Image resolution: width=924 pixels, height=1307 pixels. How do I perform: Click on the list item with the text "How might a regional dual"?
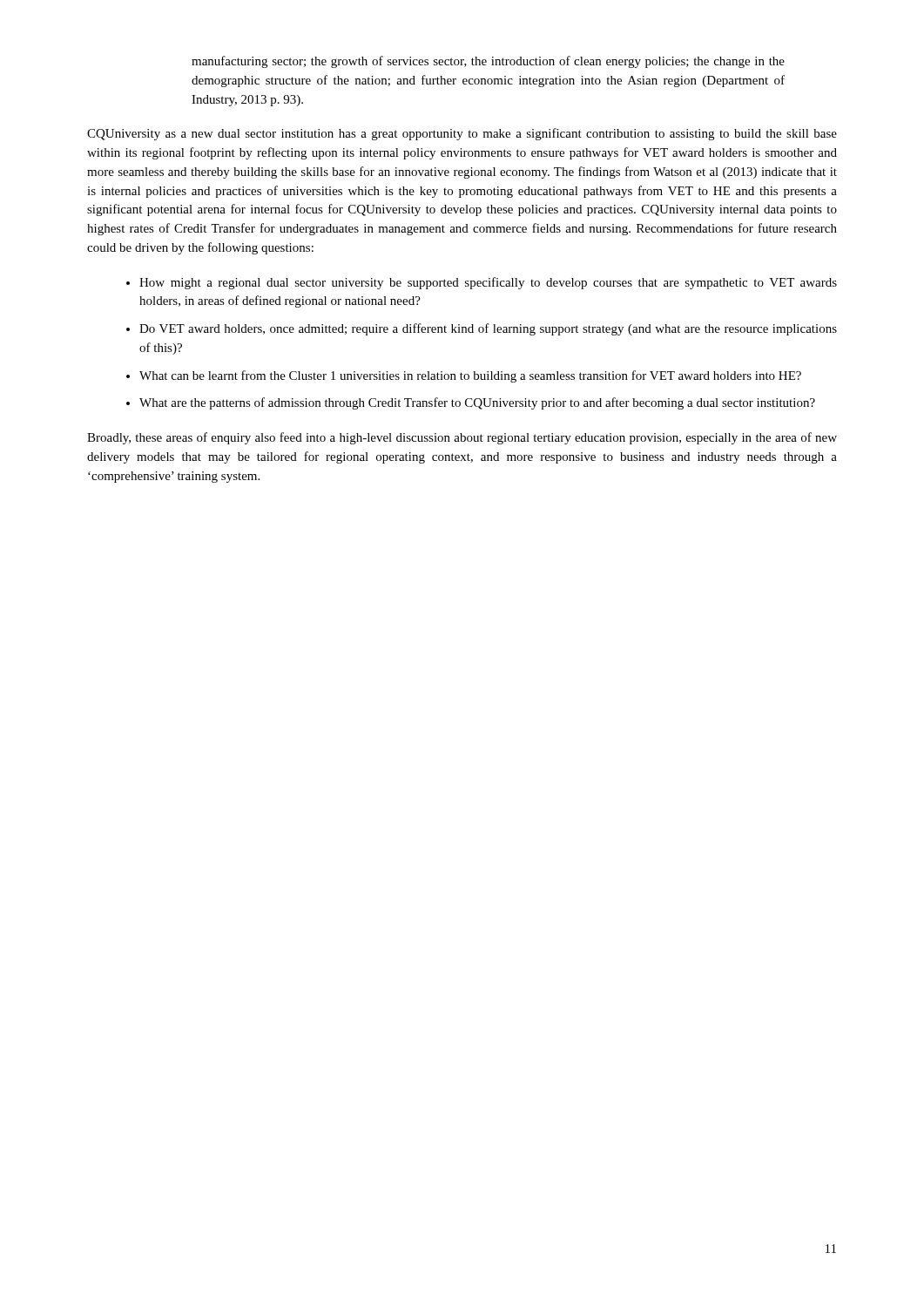pos(488,291)
